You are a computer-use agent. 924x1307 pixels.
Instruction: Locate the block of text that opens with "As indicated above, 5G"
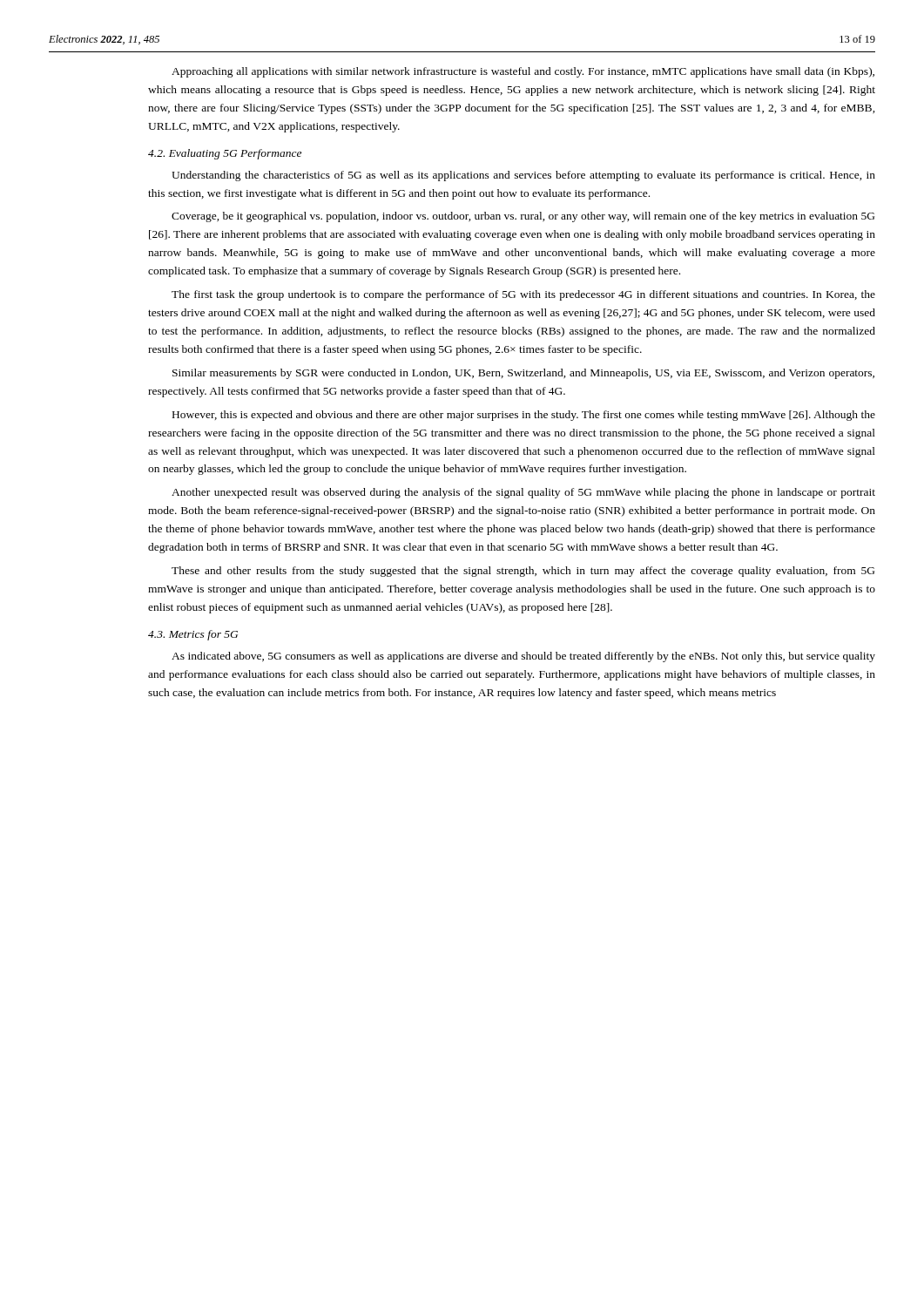[512, 674]
